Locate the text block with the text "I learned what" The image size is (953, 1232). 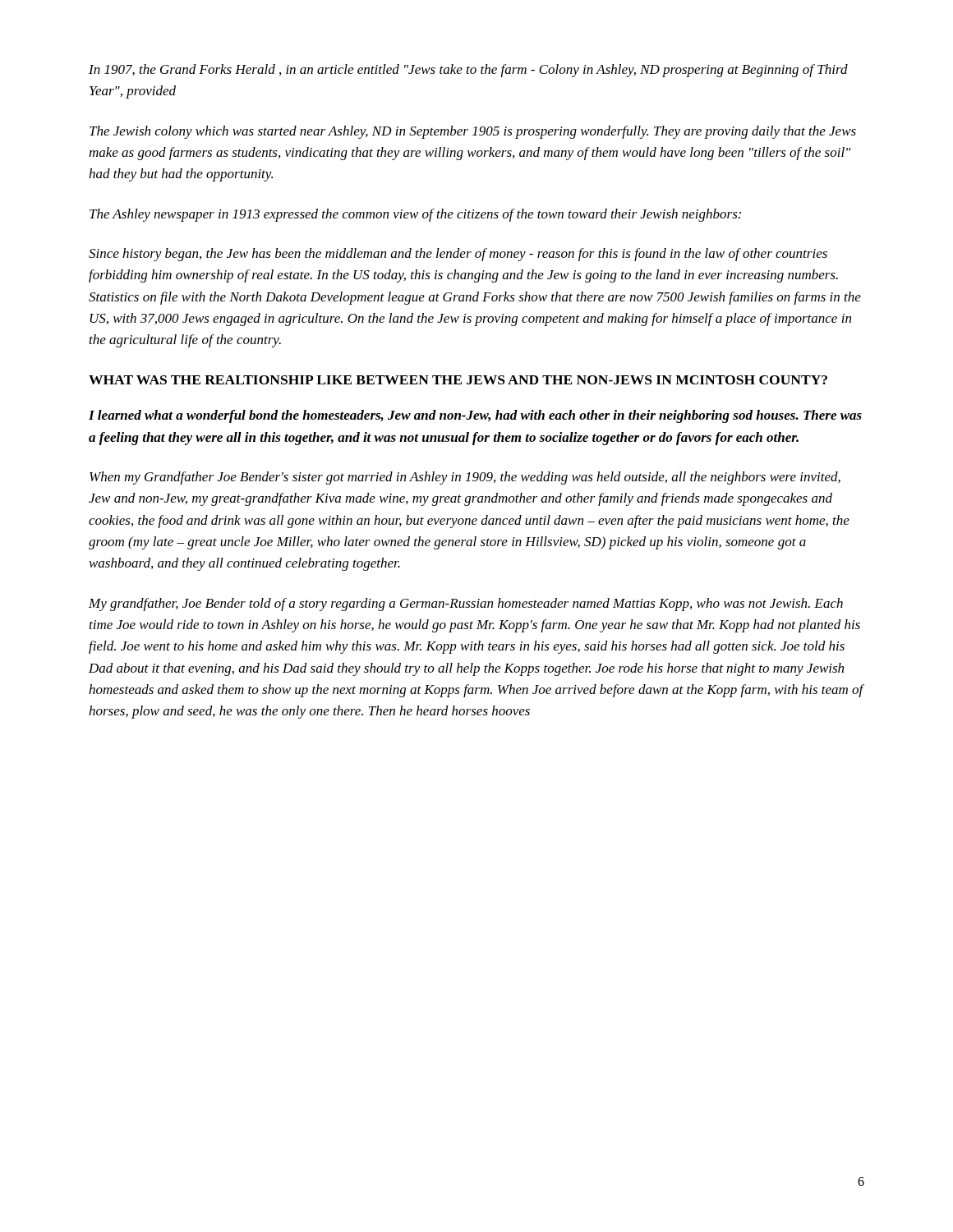coord(475,426)
